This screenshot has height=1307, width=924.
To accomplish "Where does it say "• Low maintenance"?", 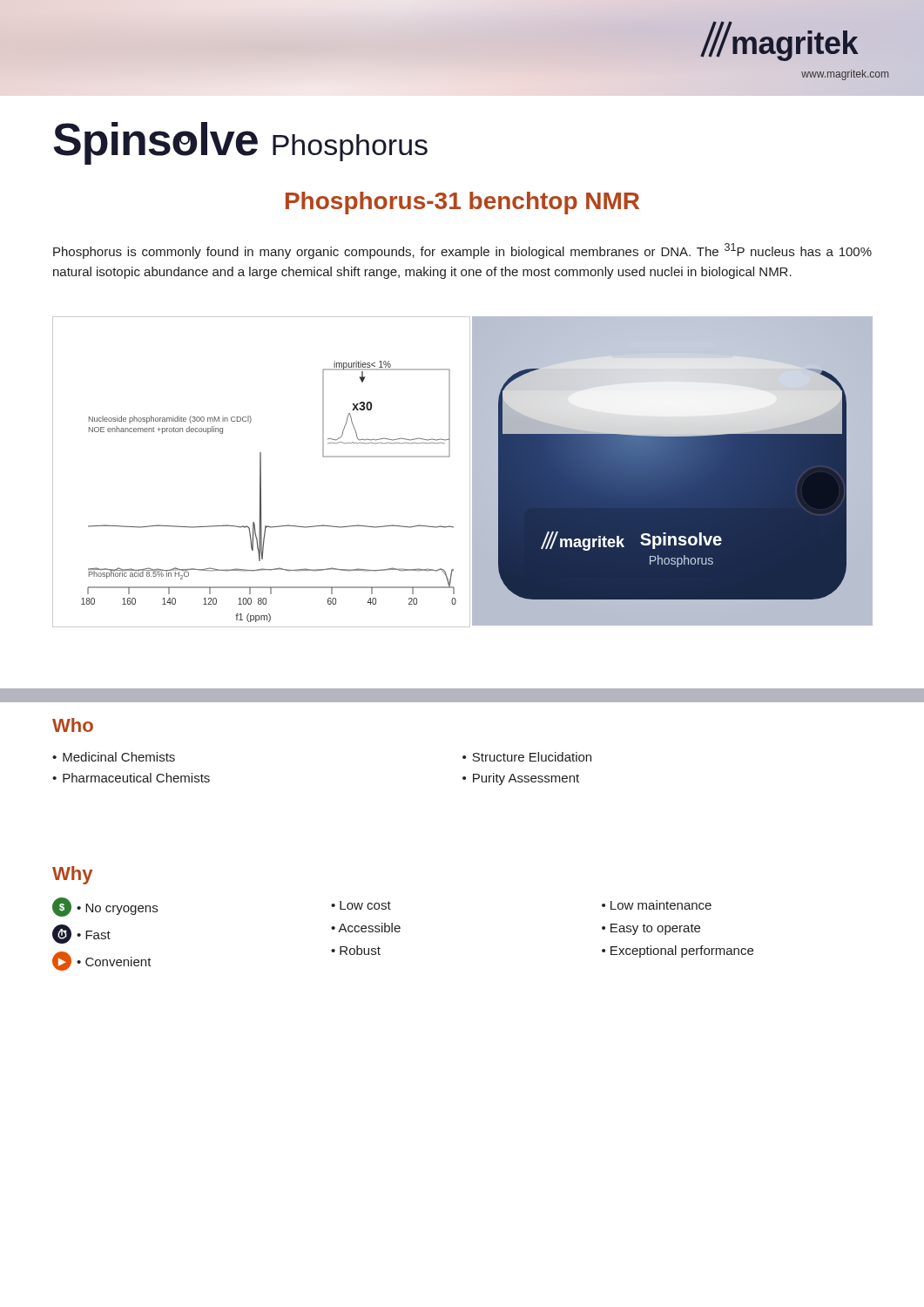I will (657, 905).
